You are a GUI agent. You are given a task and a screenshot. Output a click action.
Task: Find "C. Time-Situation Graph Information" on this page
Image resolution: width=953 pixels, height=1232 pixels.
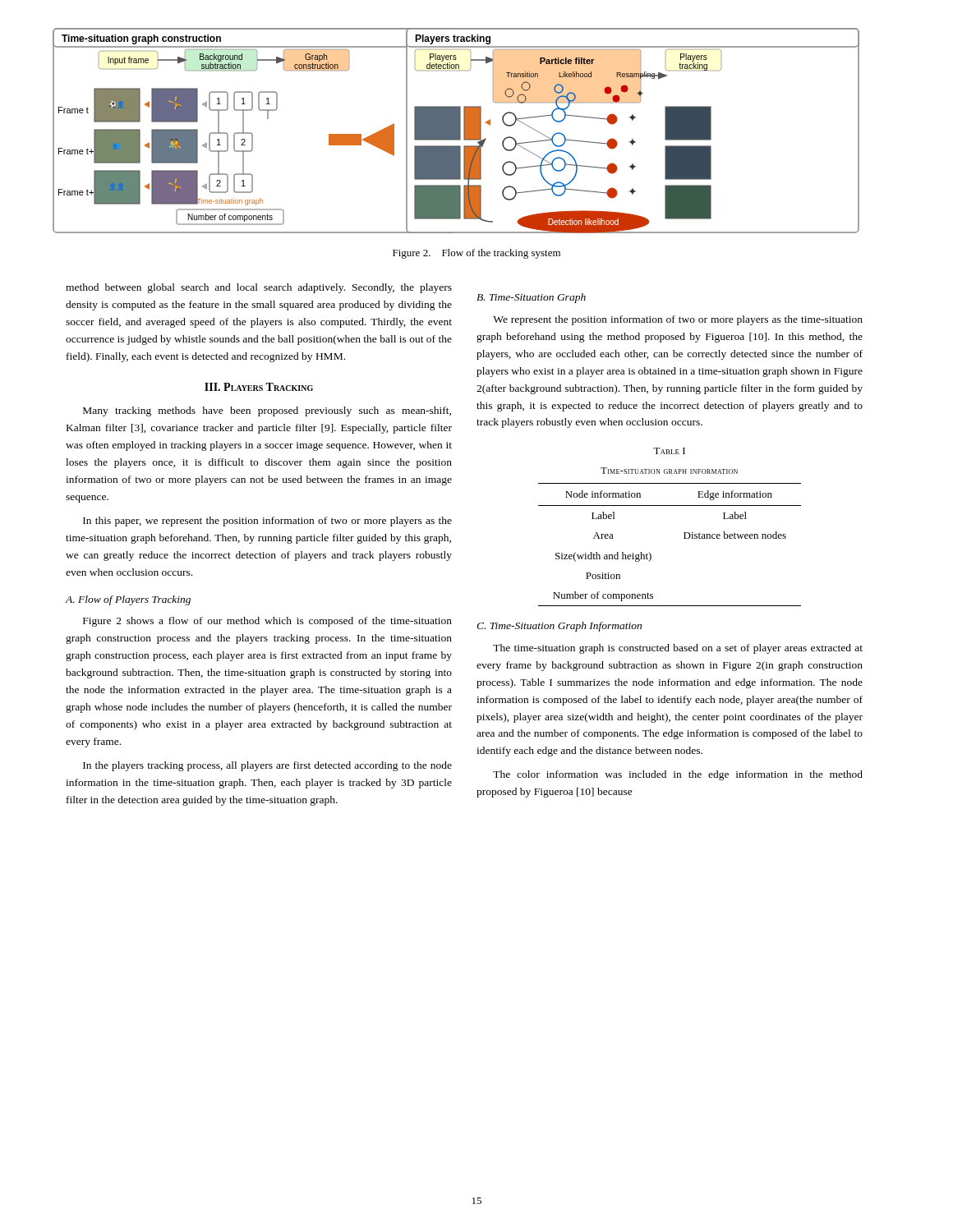click(x=559, y=625)
